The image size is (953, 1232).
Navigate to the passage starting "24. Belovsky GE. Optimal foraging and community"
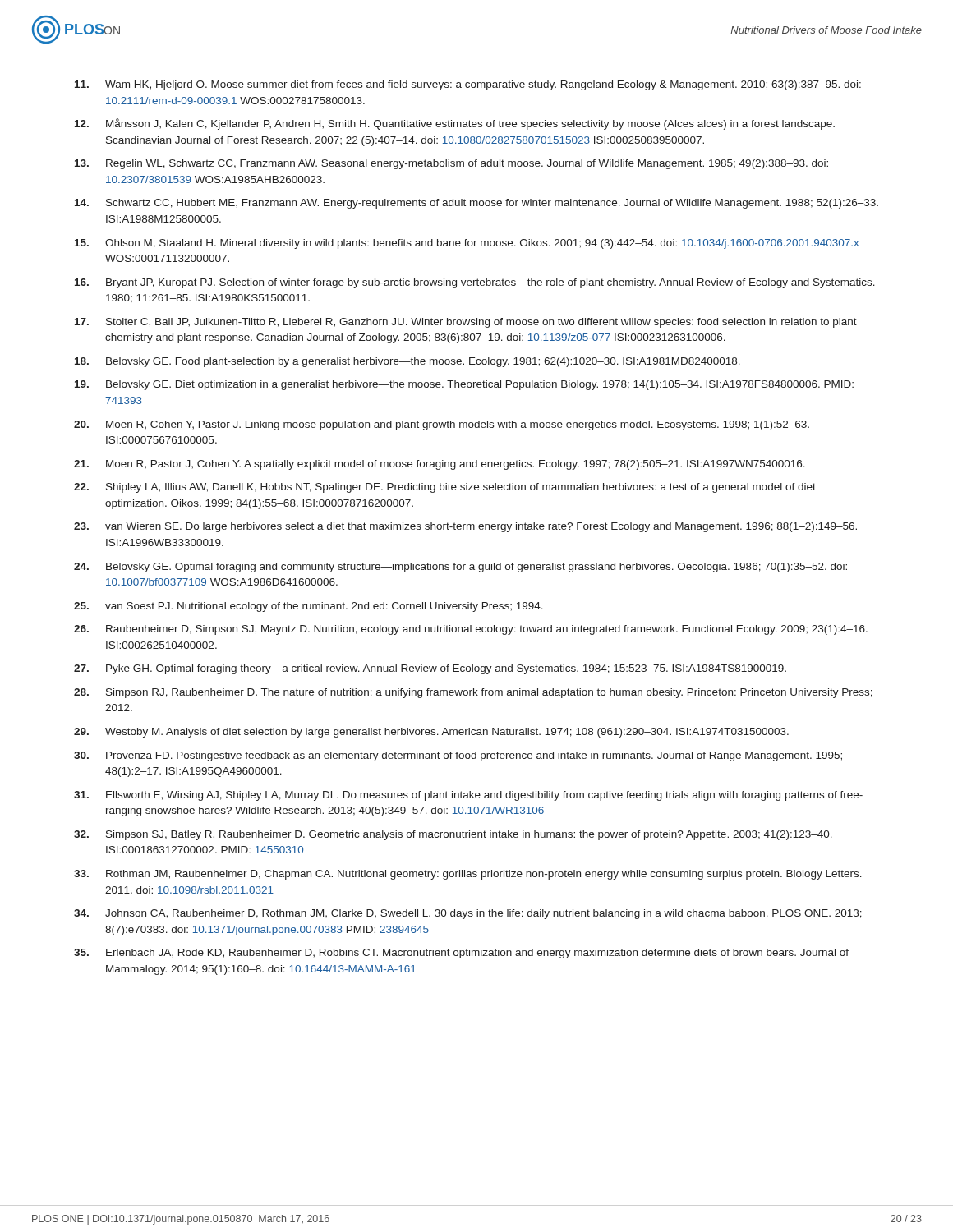click(476, 574)
